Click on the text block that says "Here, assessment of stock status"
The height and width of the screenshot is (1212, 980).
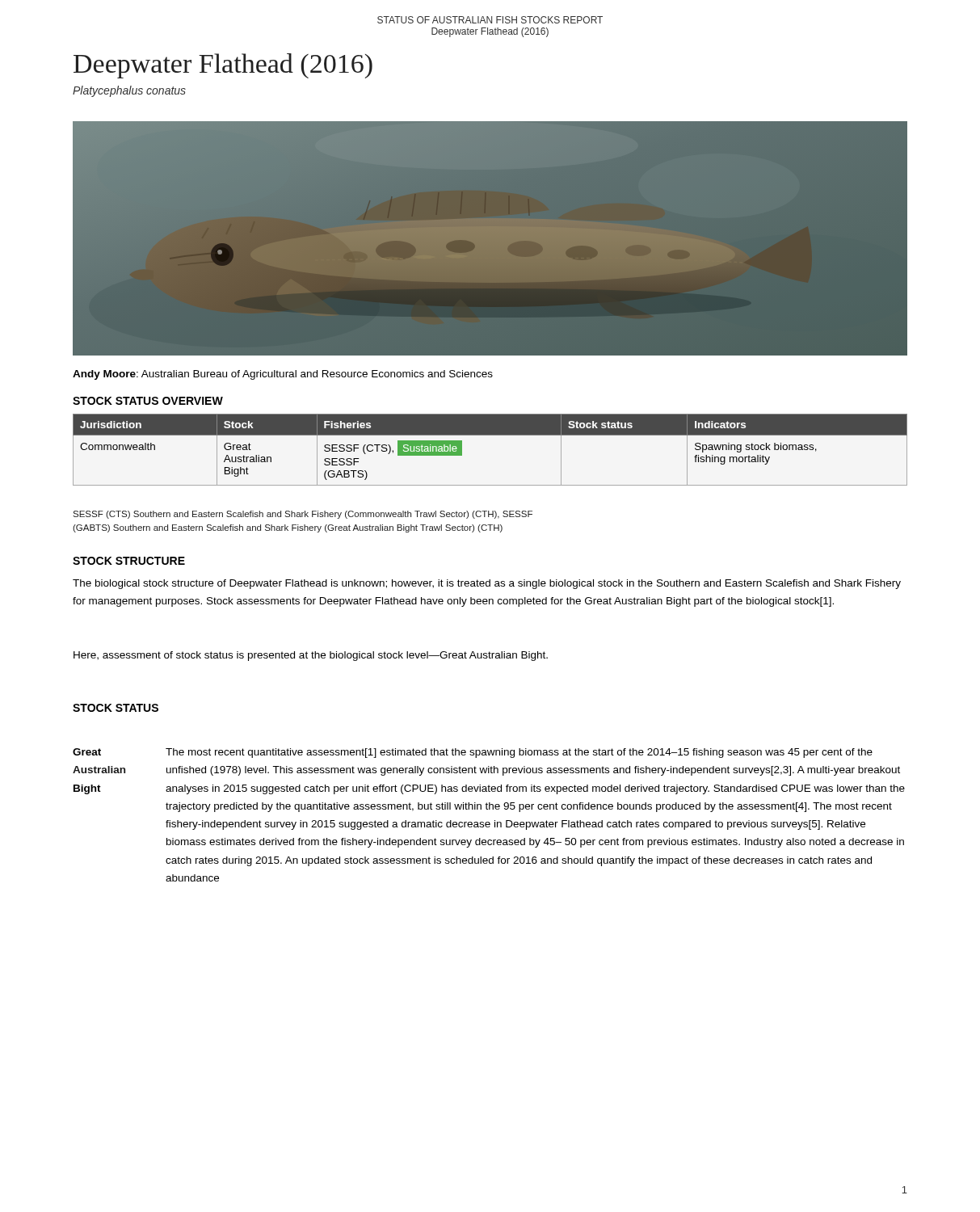coord(311,655)
